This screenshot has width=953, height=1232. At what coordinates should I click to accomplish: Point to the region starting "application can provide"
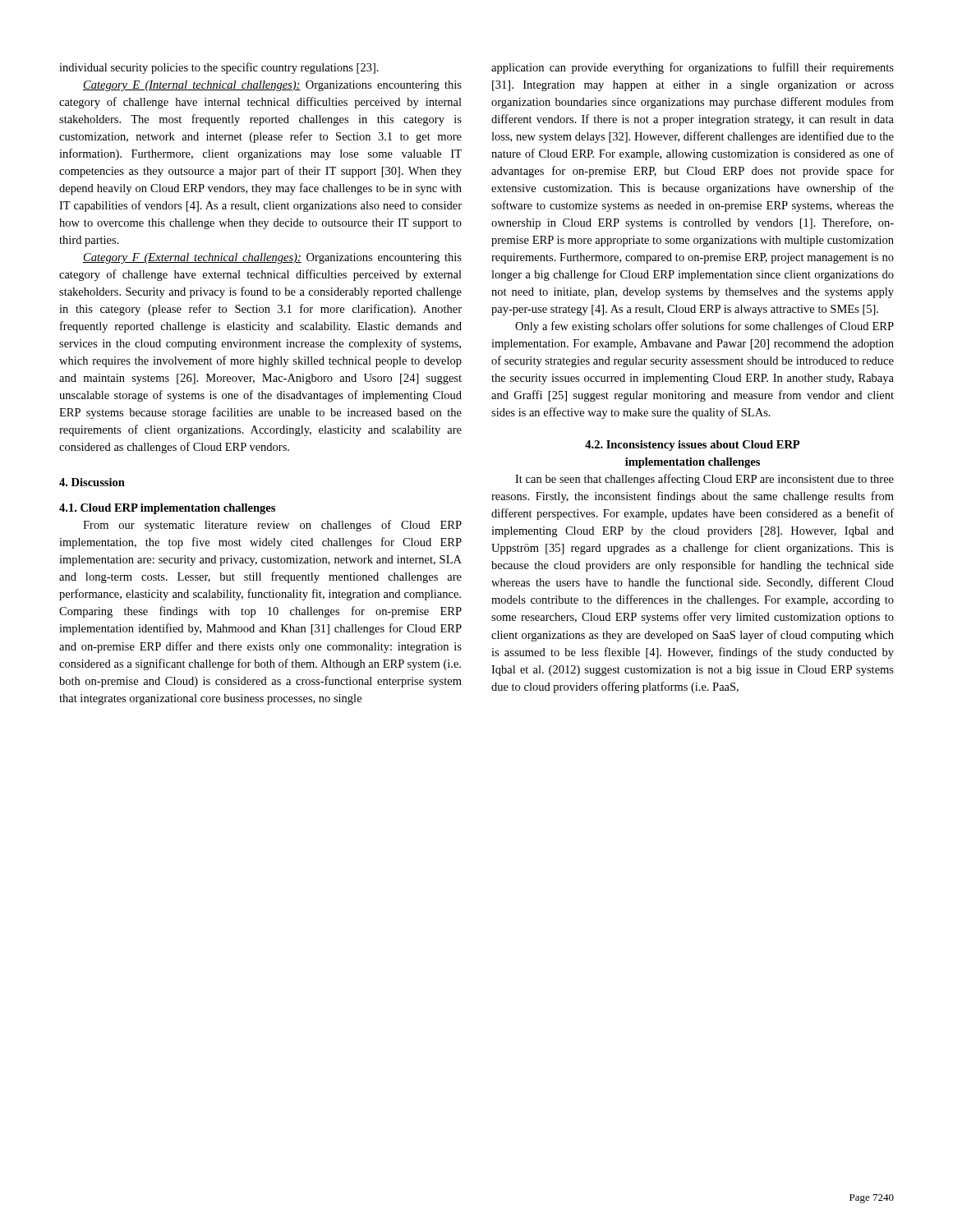point(693,240)
